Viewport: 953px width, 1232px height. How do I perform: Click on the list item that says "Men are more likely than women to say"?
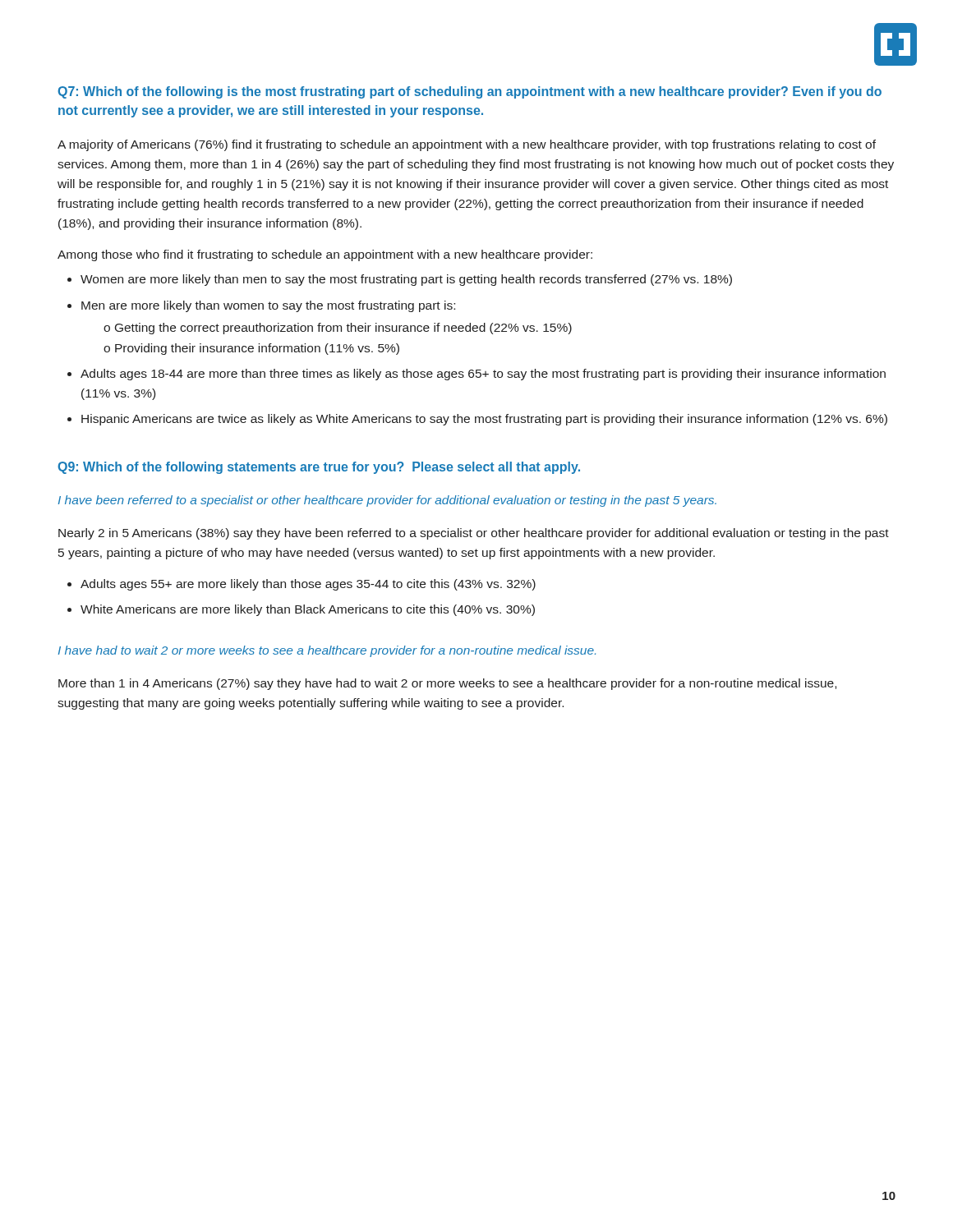tap(488, 328)
